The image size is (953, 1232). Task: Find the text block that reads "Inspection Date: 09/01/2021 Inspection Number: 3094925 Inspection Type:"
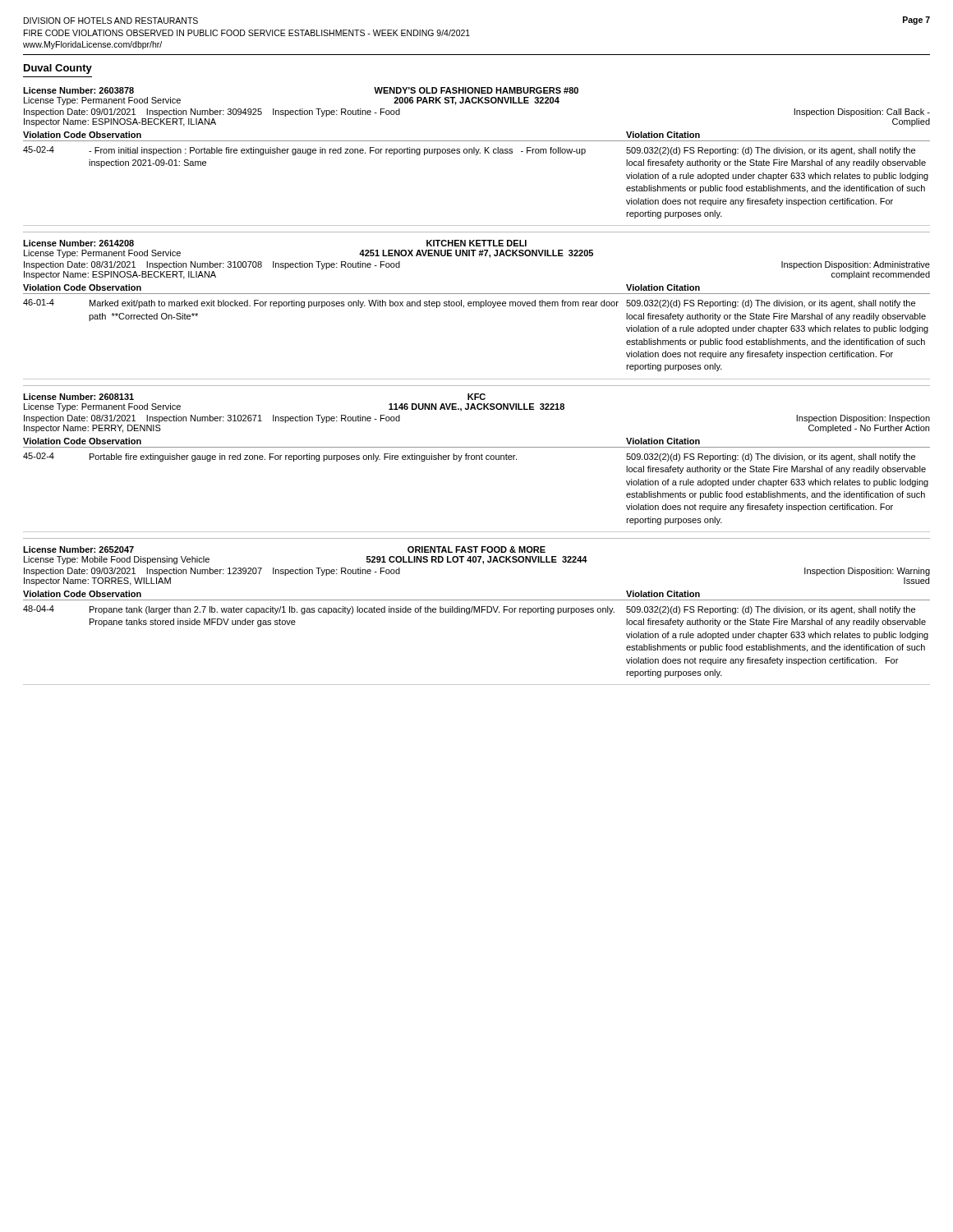tap(76, 112)
